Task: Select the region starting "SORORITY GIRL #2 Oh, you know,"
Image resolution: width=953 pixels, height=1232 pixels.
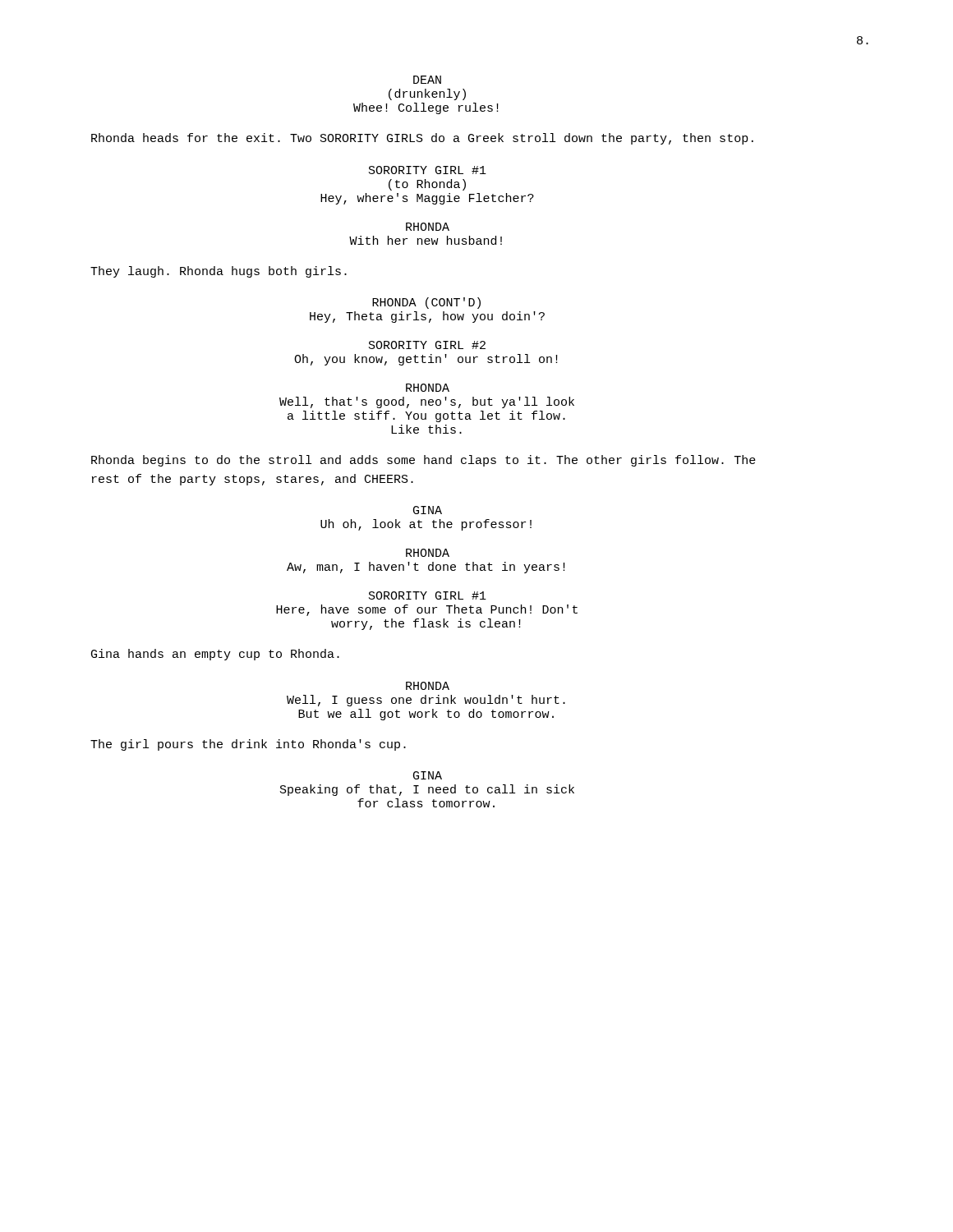Action: [x=427, y=353]
